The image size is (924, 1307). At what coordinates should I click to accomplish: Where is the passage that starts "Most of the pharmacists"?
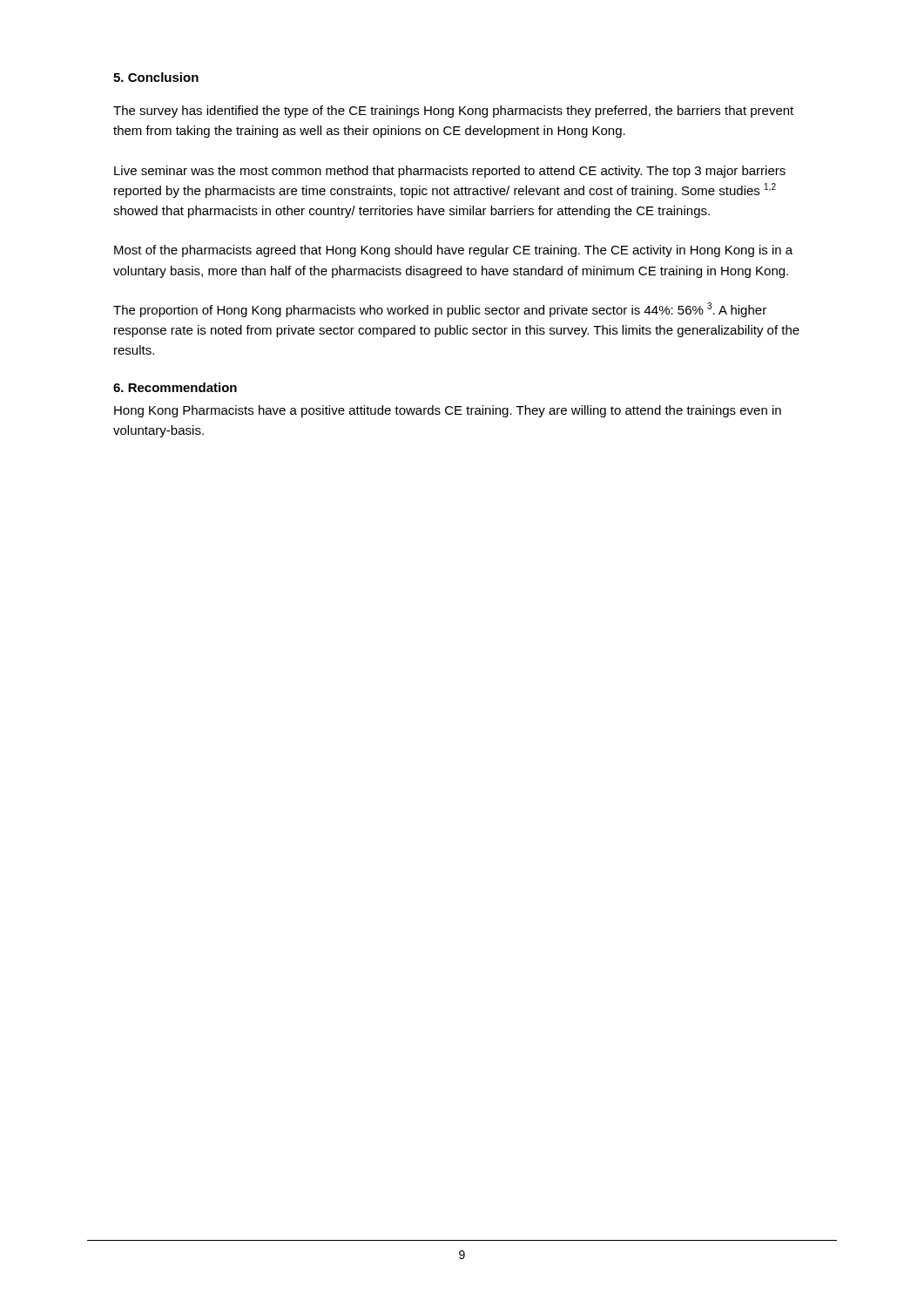coord(453,260)
